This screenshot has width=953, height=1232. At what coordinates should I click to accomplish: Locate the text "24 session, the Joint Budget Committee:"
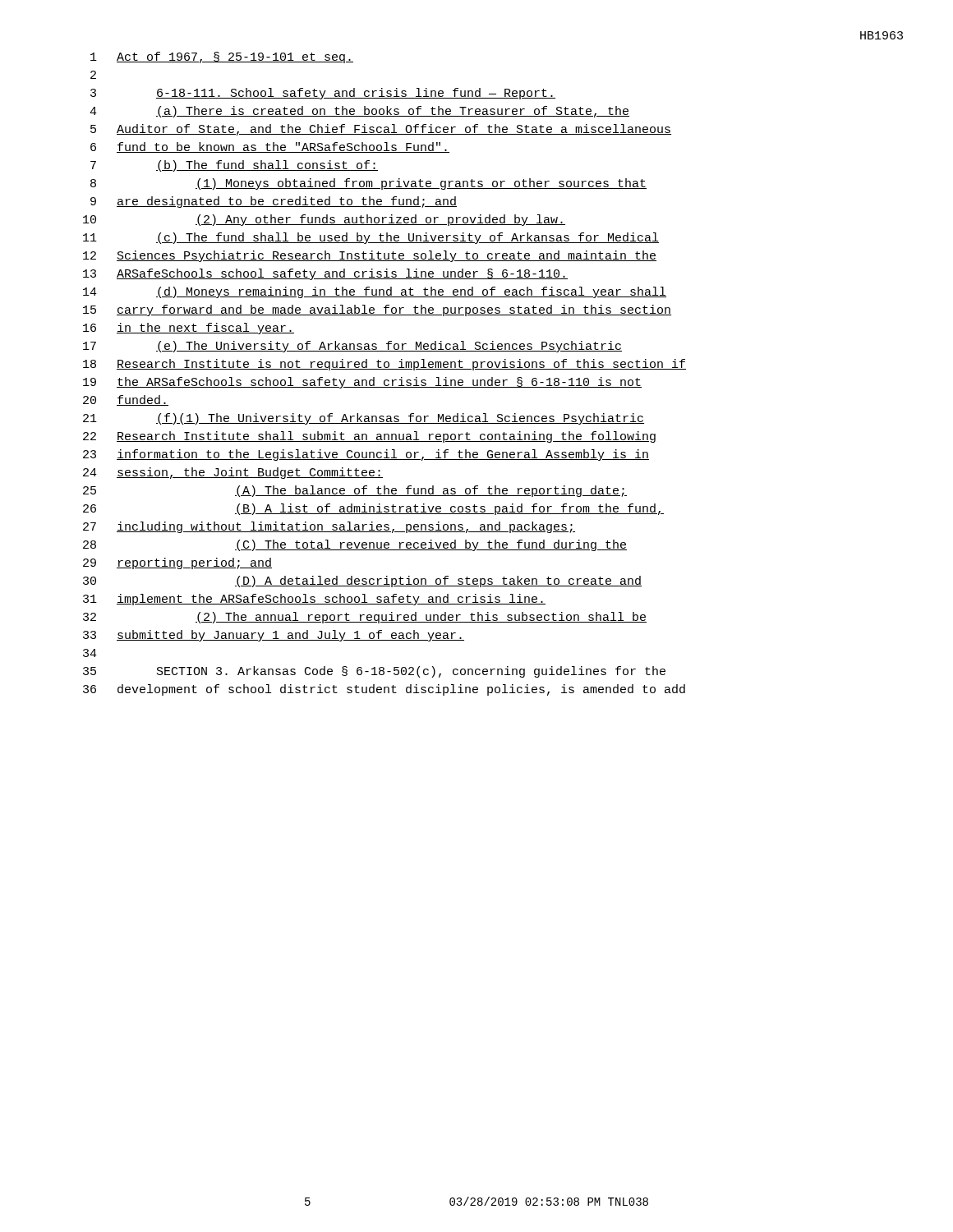(x=233, y=473)
